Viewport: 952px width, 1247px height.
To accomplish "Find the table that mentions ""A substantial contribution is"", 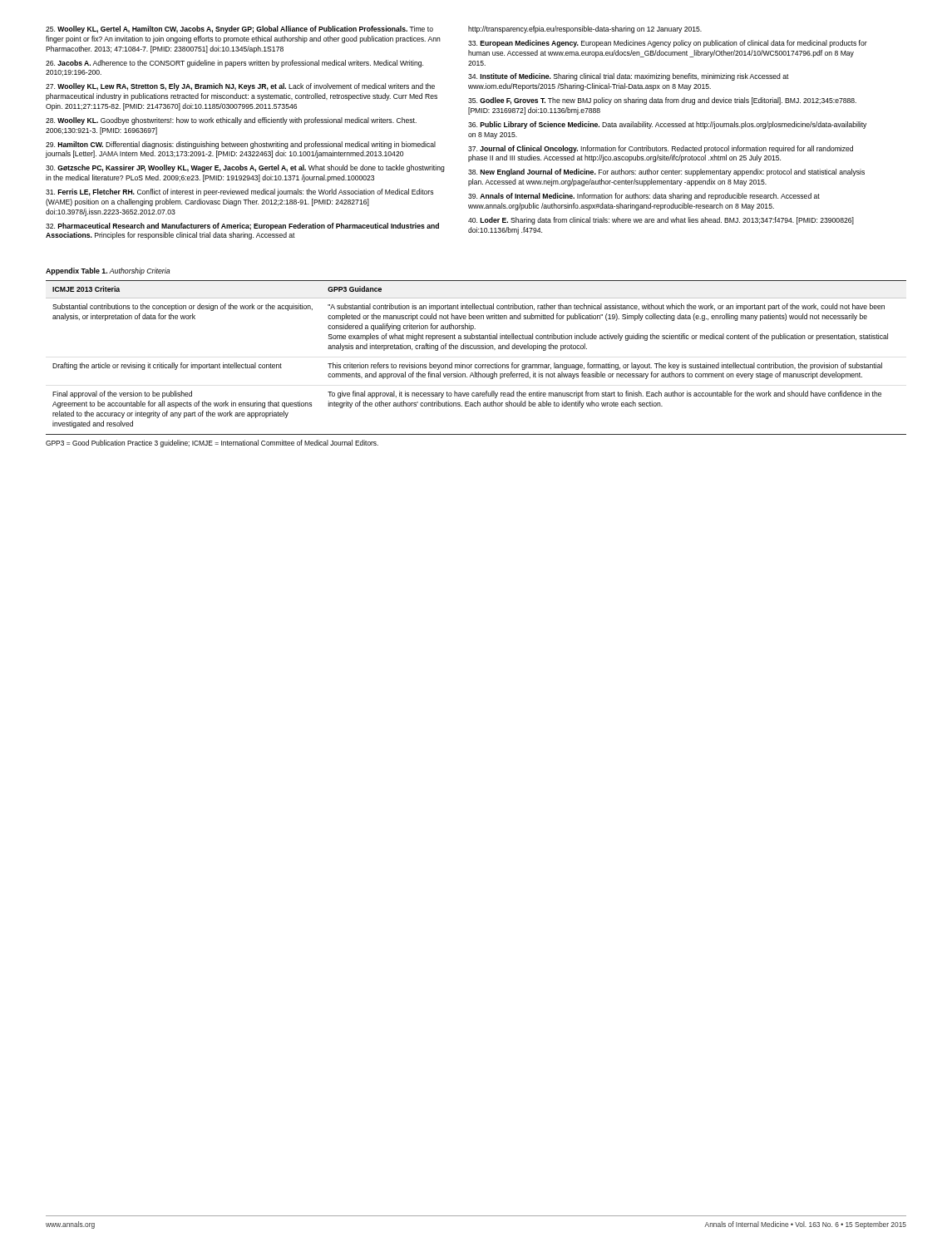I will pyautogui.click(x=476, y=358).
